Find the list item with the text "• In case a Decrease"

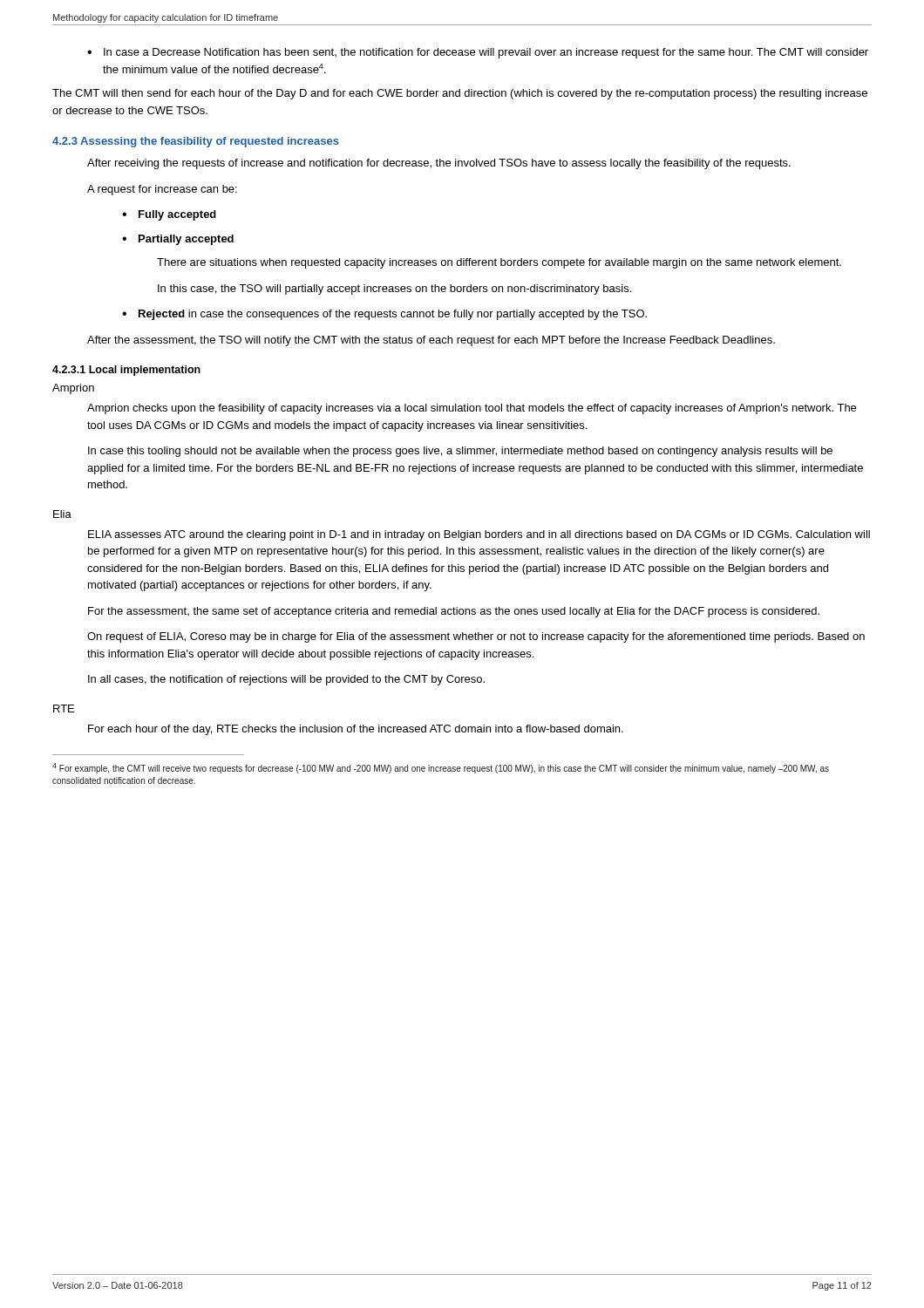pos(479,61)
